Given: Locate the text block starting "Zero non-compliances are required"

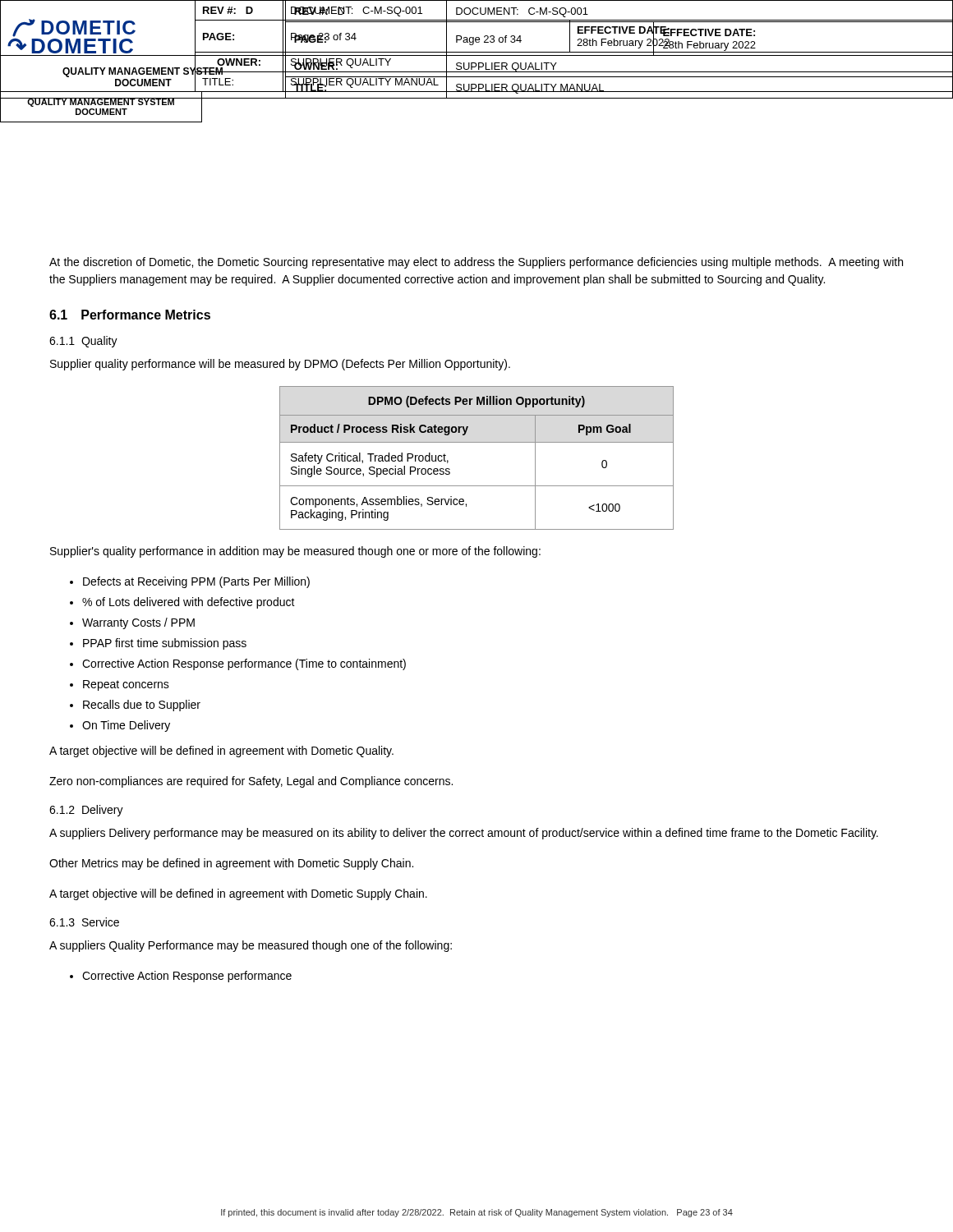Looking at the screenshot, I should [252, 781].
